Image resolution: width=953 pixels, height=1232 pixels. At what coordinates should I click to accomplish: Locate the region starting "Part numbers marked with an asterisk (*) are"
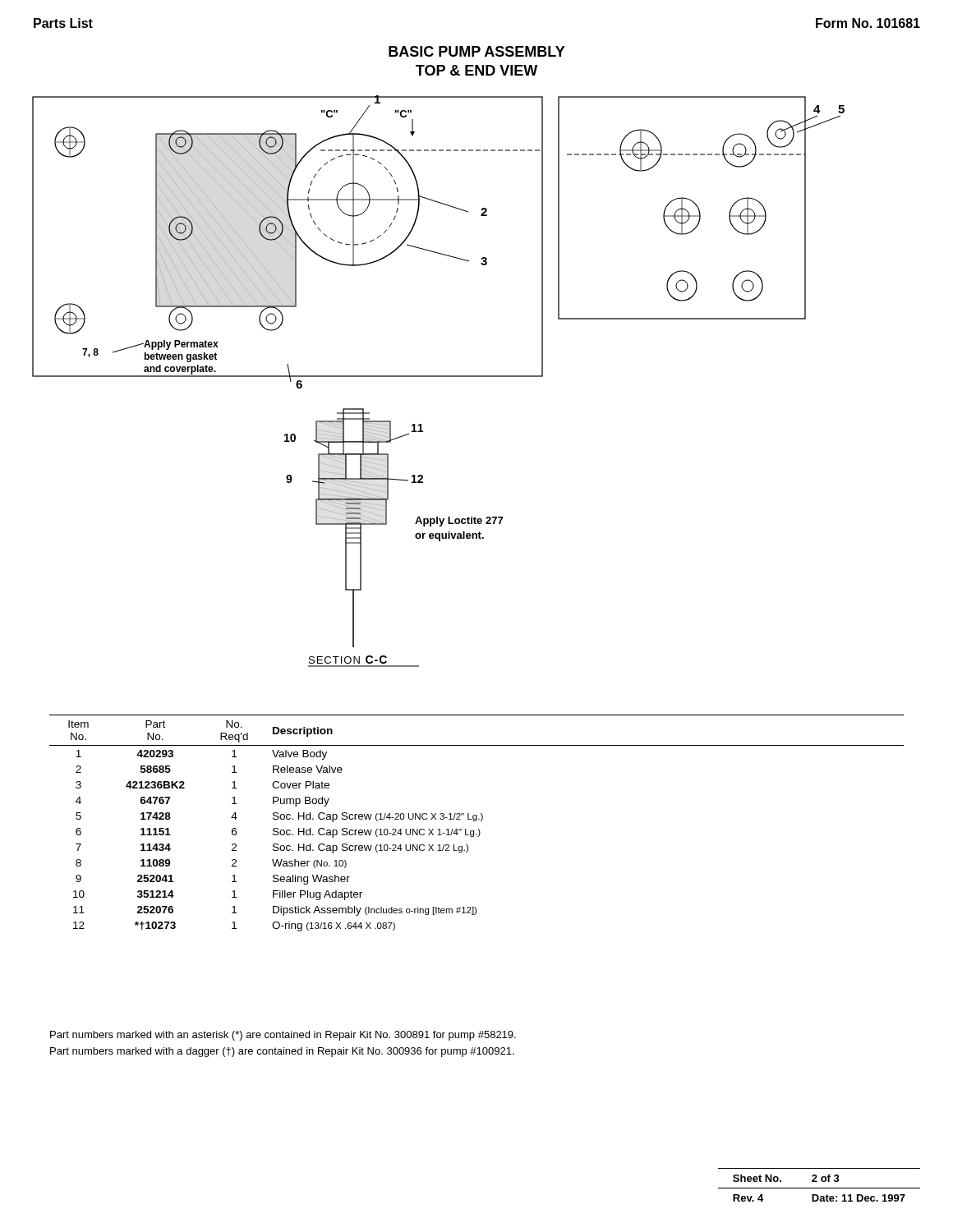[x=283, y=1043]
